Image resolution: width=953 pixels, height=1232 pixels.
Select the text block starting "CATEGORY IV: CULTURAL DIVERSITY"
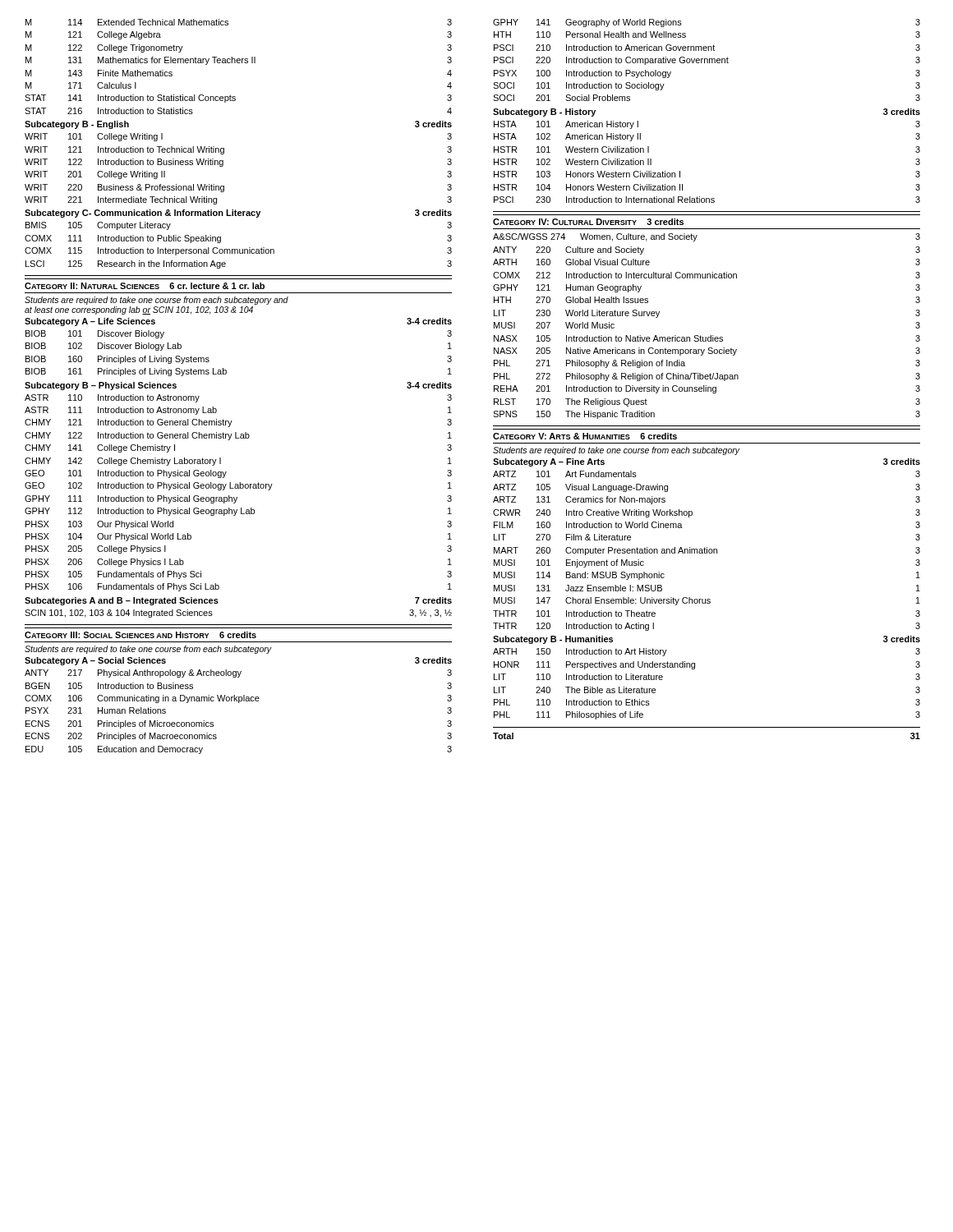[588, 222]
